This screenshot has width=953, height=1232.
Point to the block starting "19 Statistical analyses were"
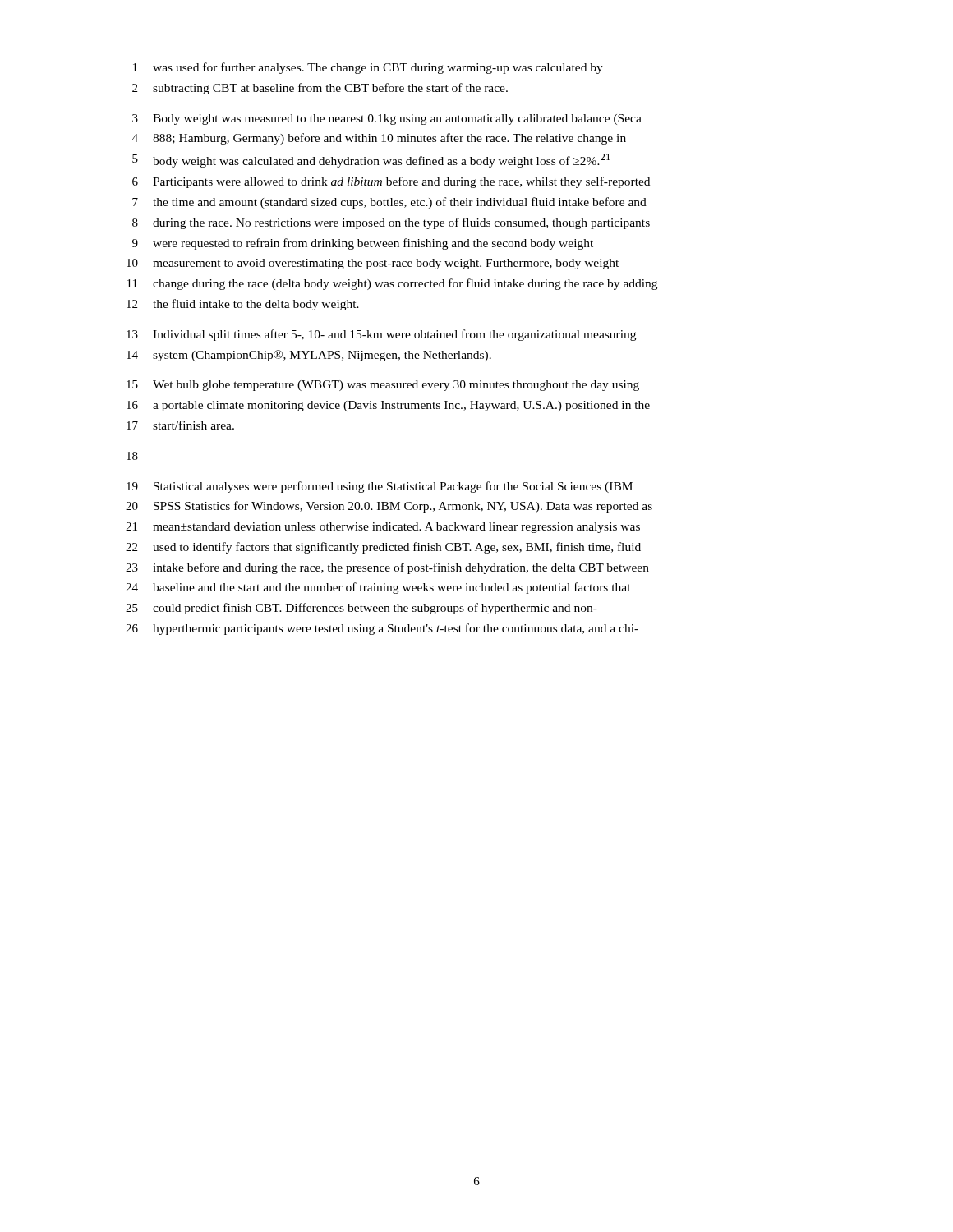click(476, 557)
